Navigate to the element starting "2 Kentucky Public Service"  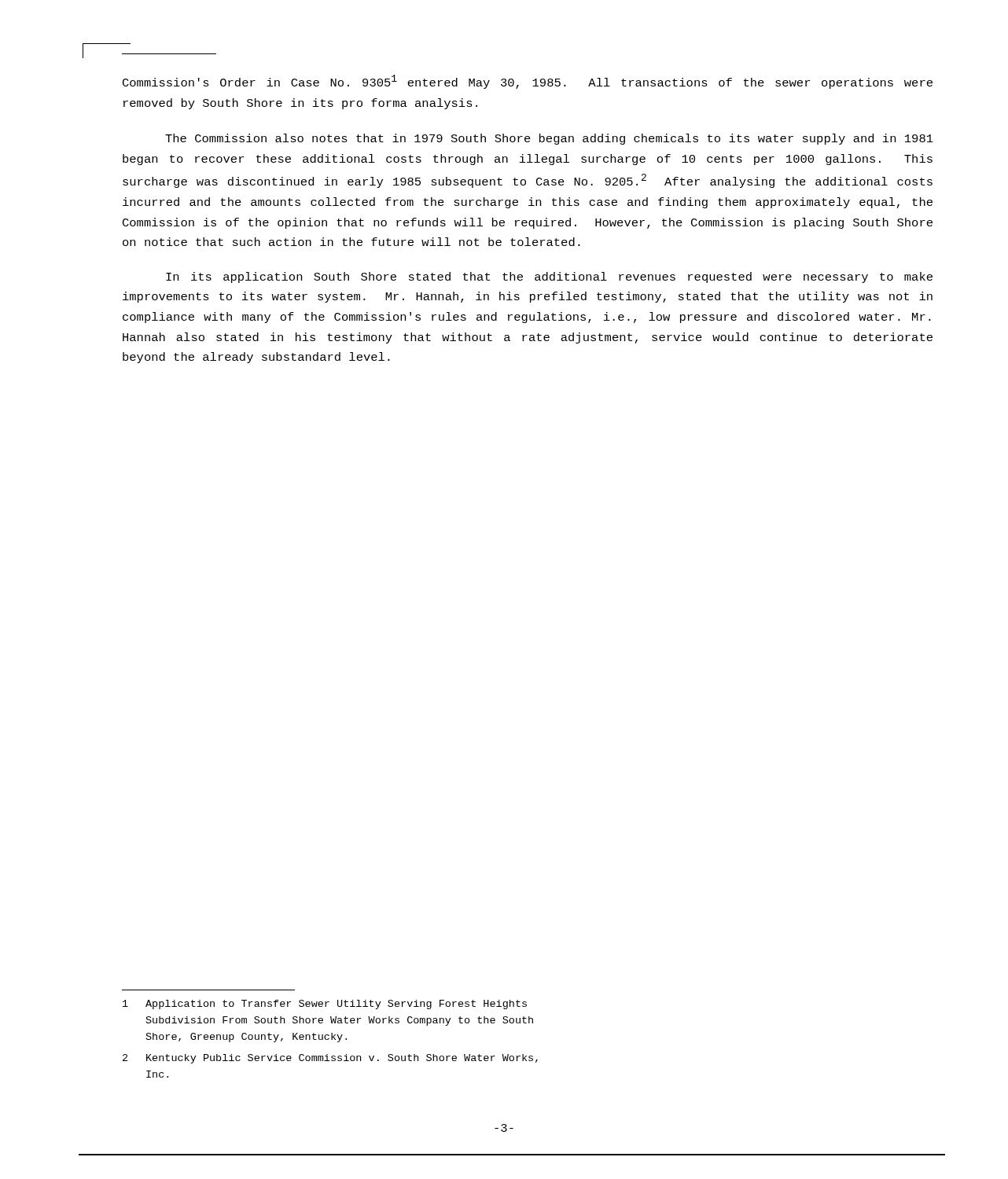pos(528,1067)
